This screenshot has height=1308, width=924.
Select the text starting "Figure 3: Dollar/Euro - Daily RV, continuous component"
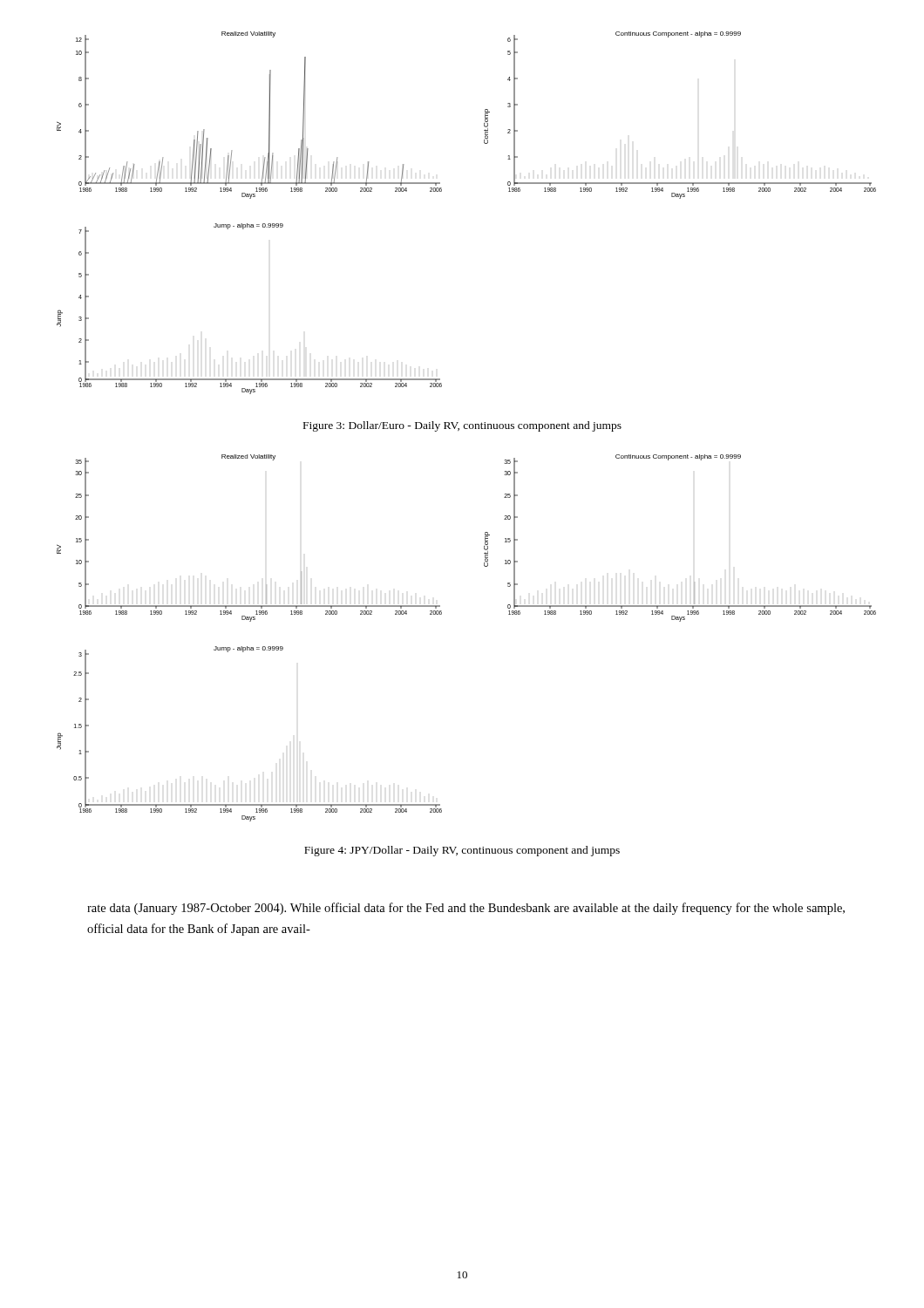(462, 425)
